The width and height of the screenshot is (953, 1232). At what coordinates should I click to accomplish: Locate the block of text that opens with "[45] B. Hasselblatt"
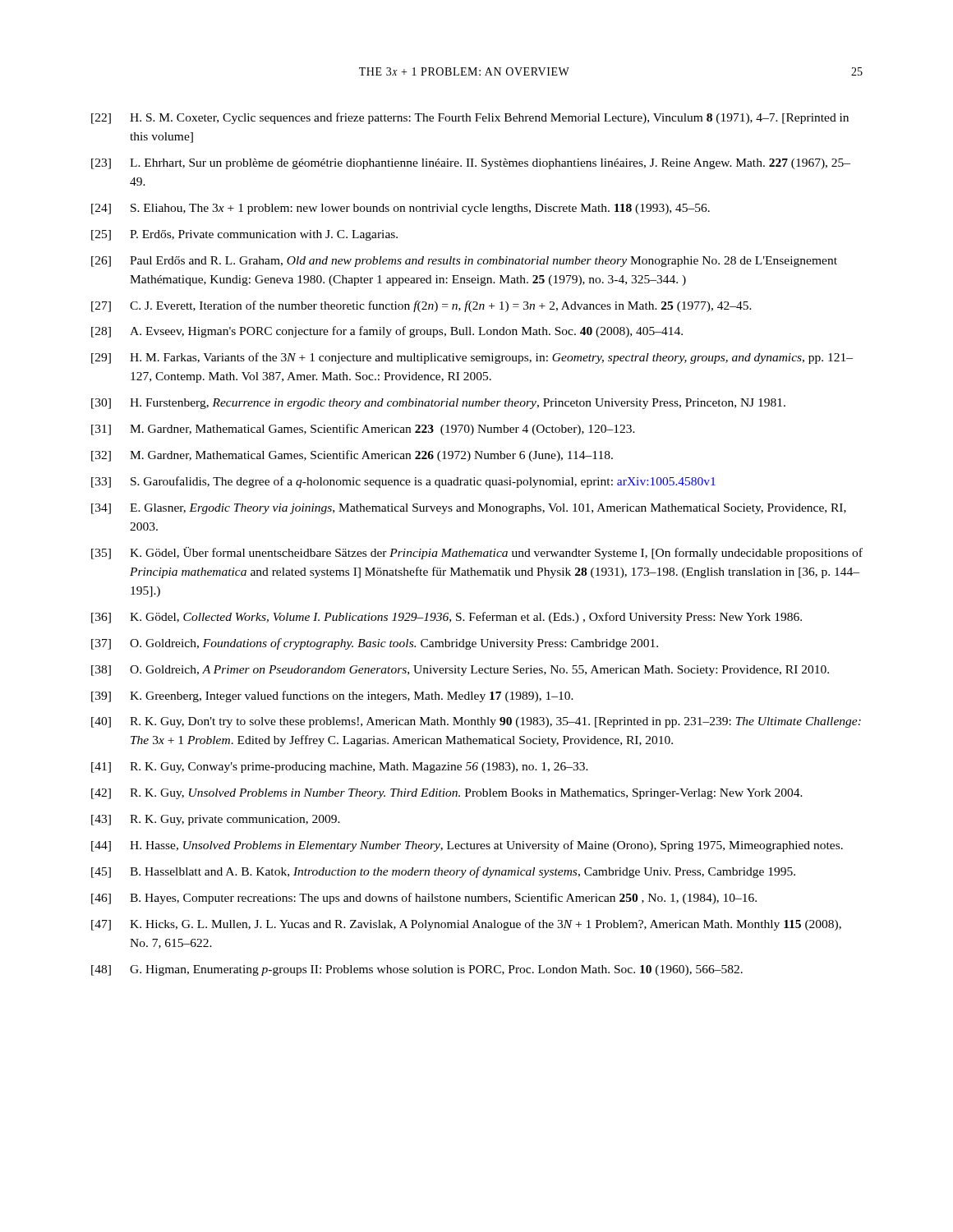476,872
